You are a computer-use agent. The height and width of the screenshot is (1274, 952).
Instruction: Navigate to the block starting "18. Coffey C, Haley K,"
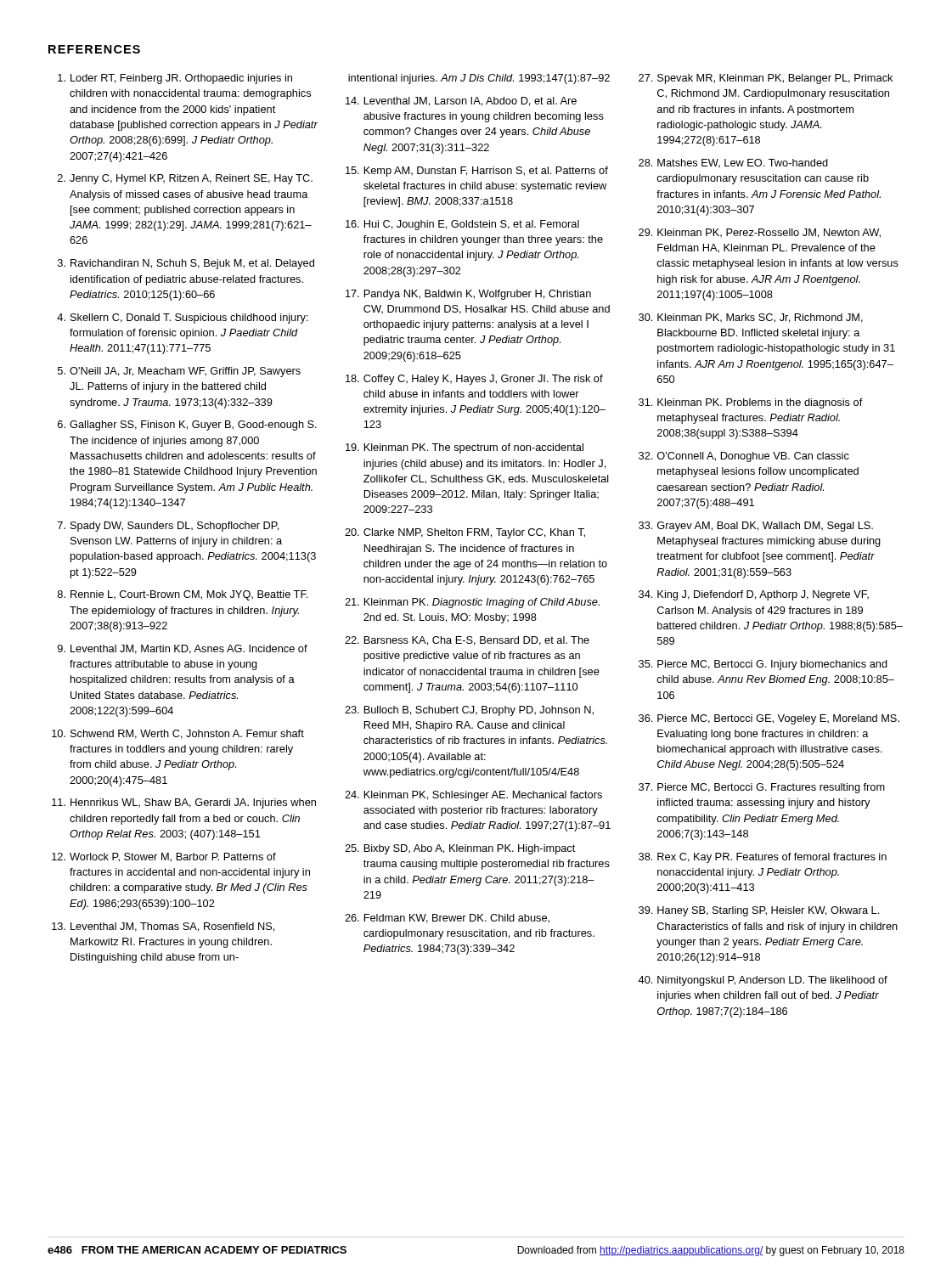click(x=476, y=402)
